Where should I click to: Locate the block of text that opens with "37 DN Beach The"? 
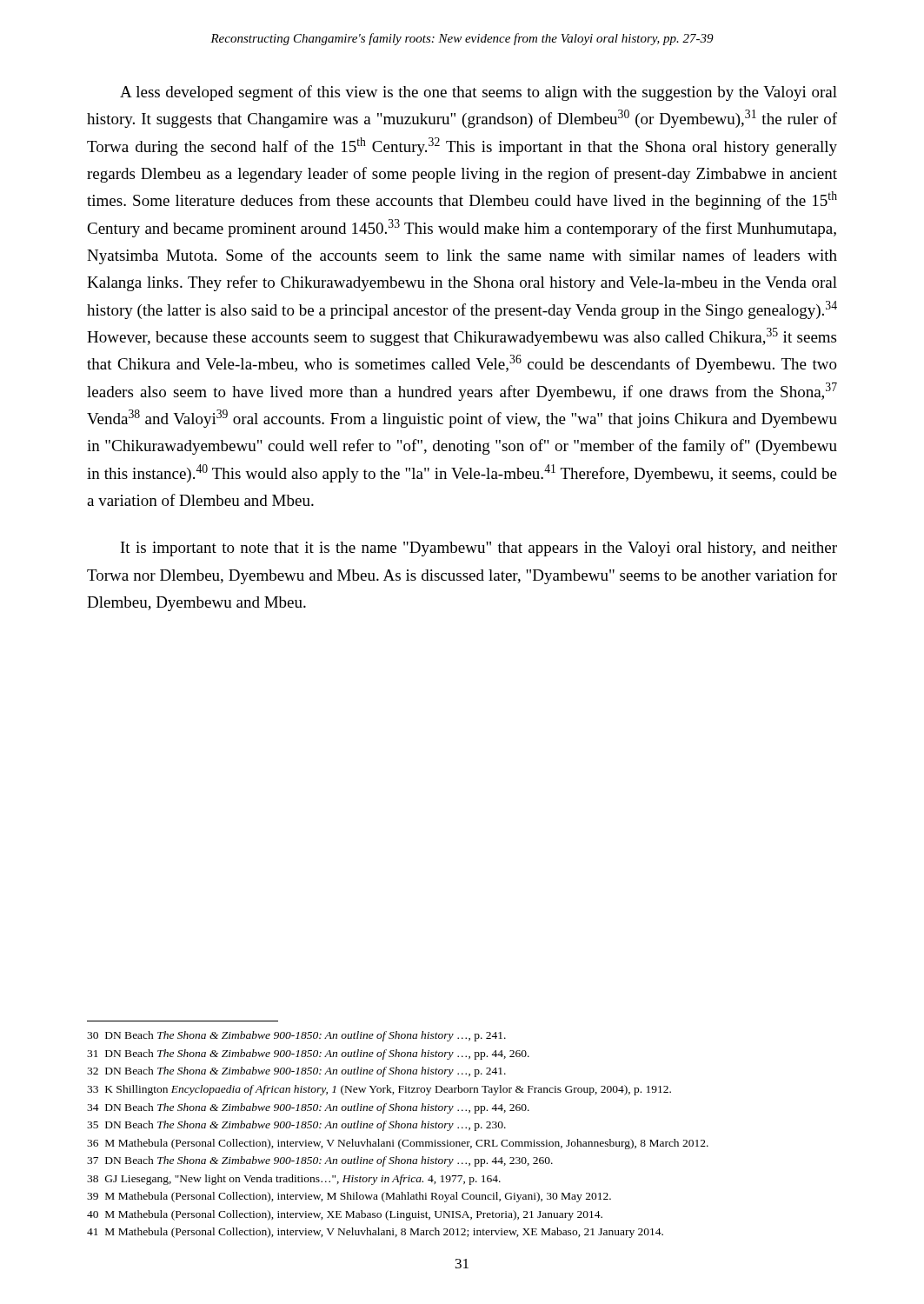(320, 1160)
